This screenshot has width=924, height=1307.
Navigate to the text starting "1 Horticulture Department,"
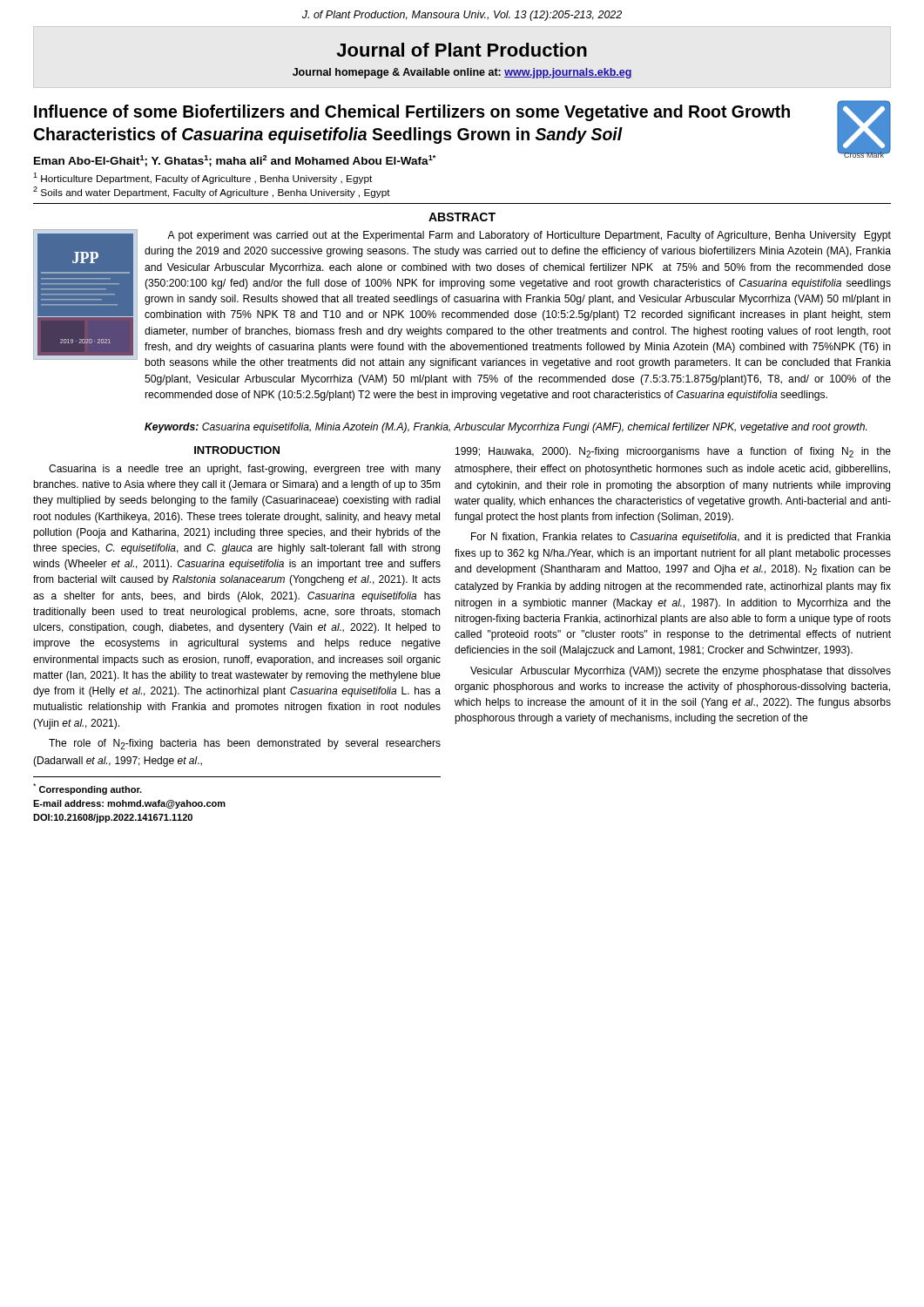pyautogui.click(x=211, y=185)
